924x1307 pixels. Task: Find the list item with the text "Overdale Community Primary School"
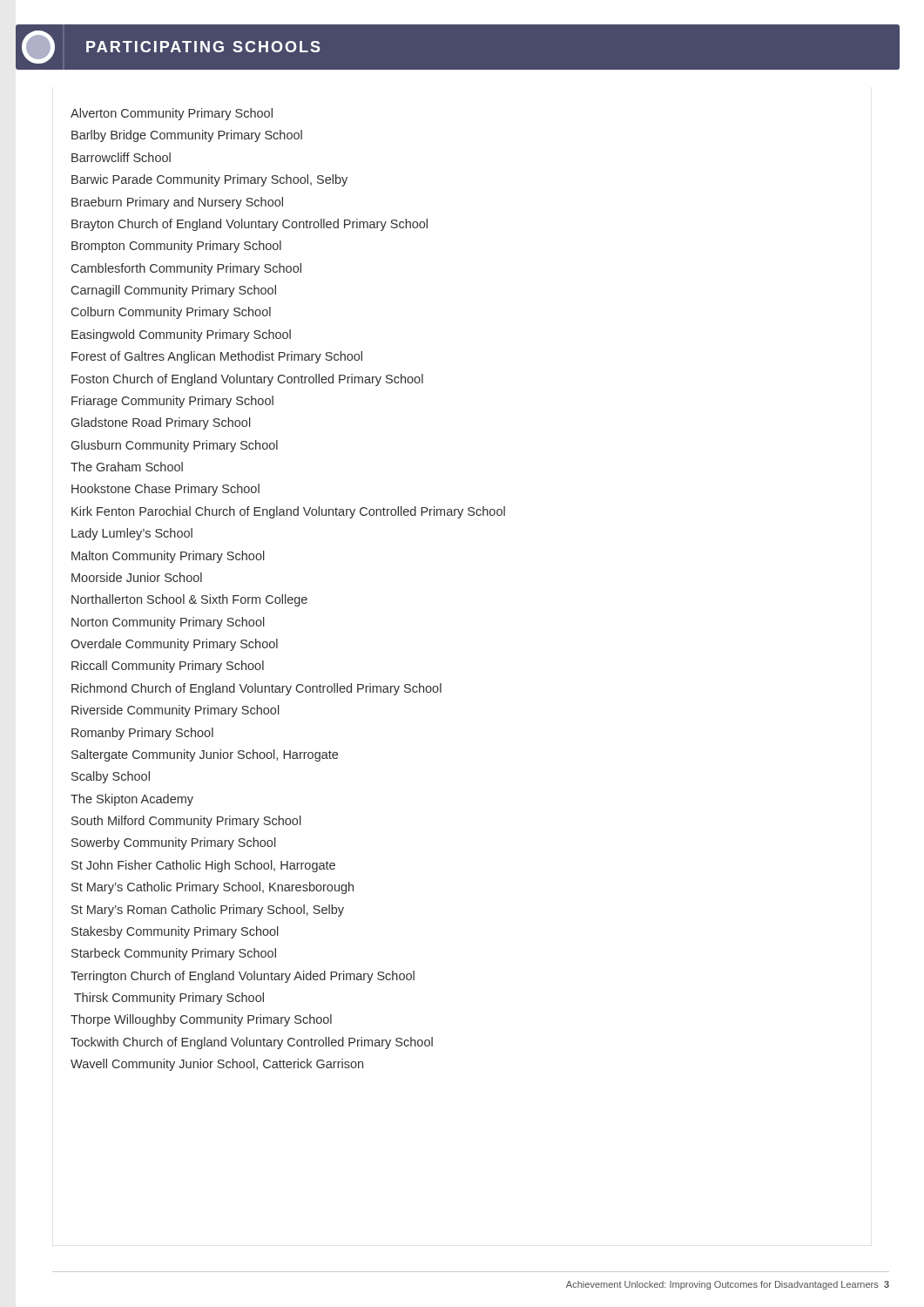[174, 644]
